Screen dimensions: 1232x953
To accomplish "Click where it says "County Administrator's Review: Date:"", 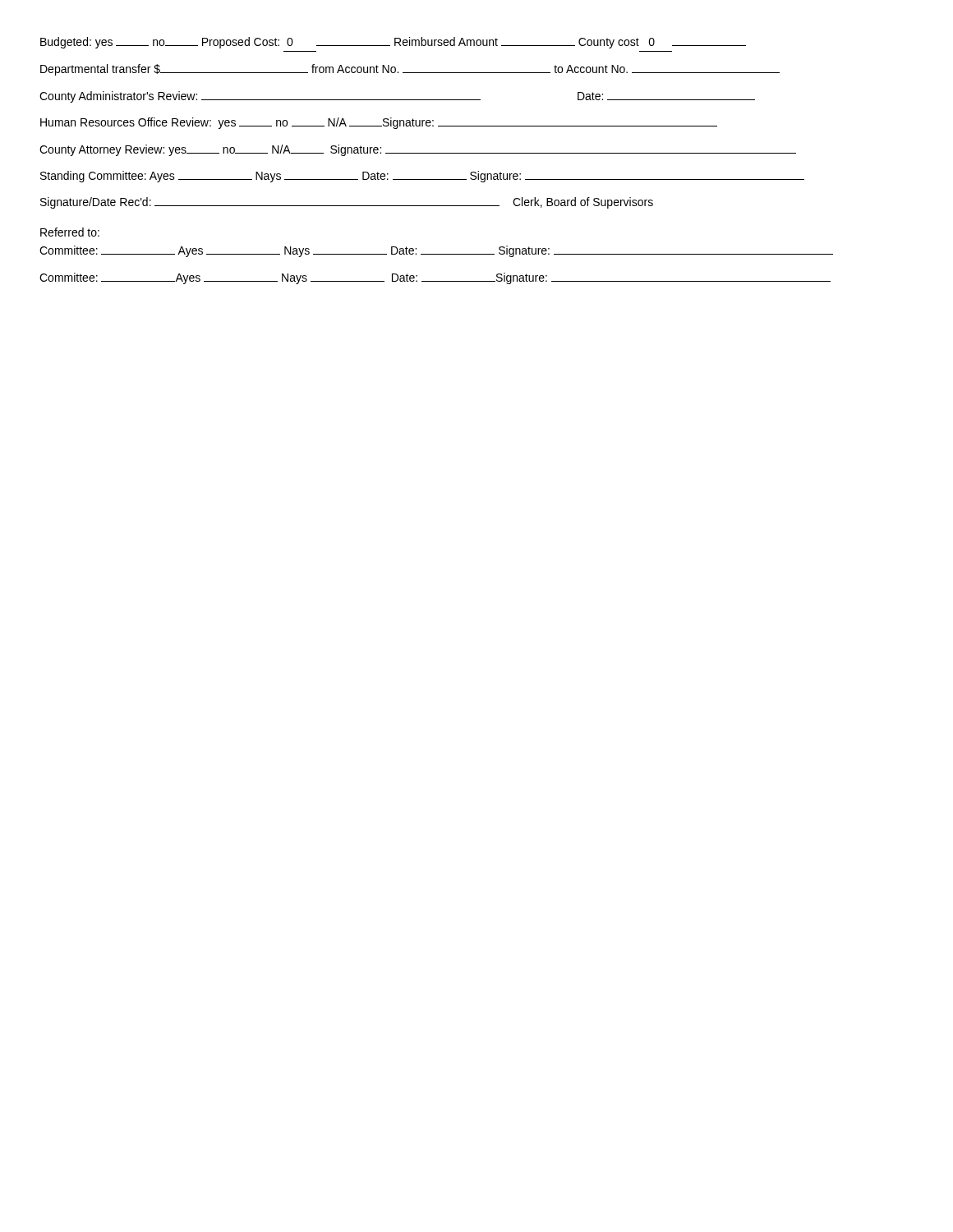I will [x=397, y=96].
